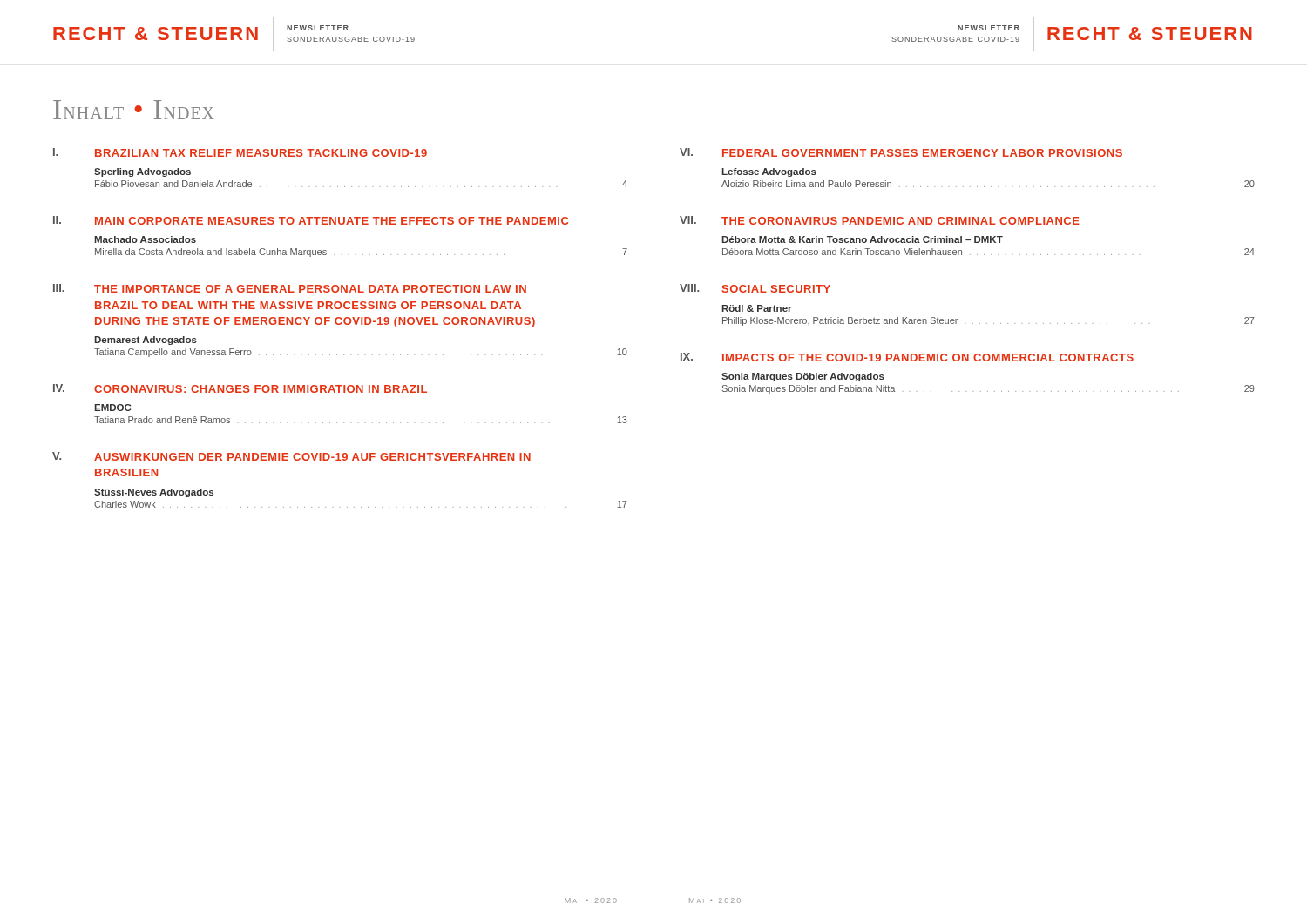Click the passage that begins "Impacts of the COVID-19 Pandemic on"

click(x=988, y=372)
